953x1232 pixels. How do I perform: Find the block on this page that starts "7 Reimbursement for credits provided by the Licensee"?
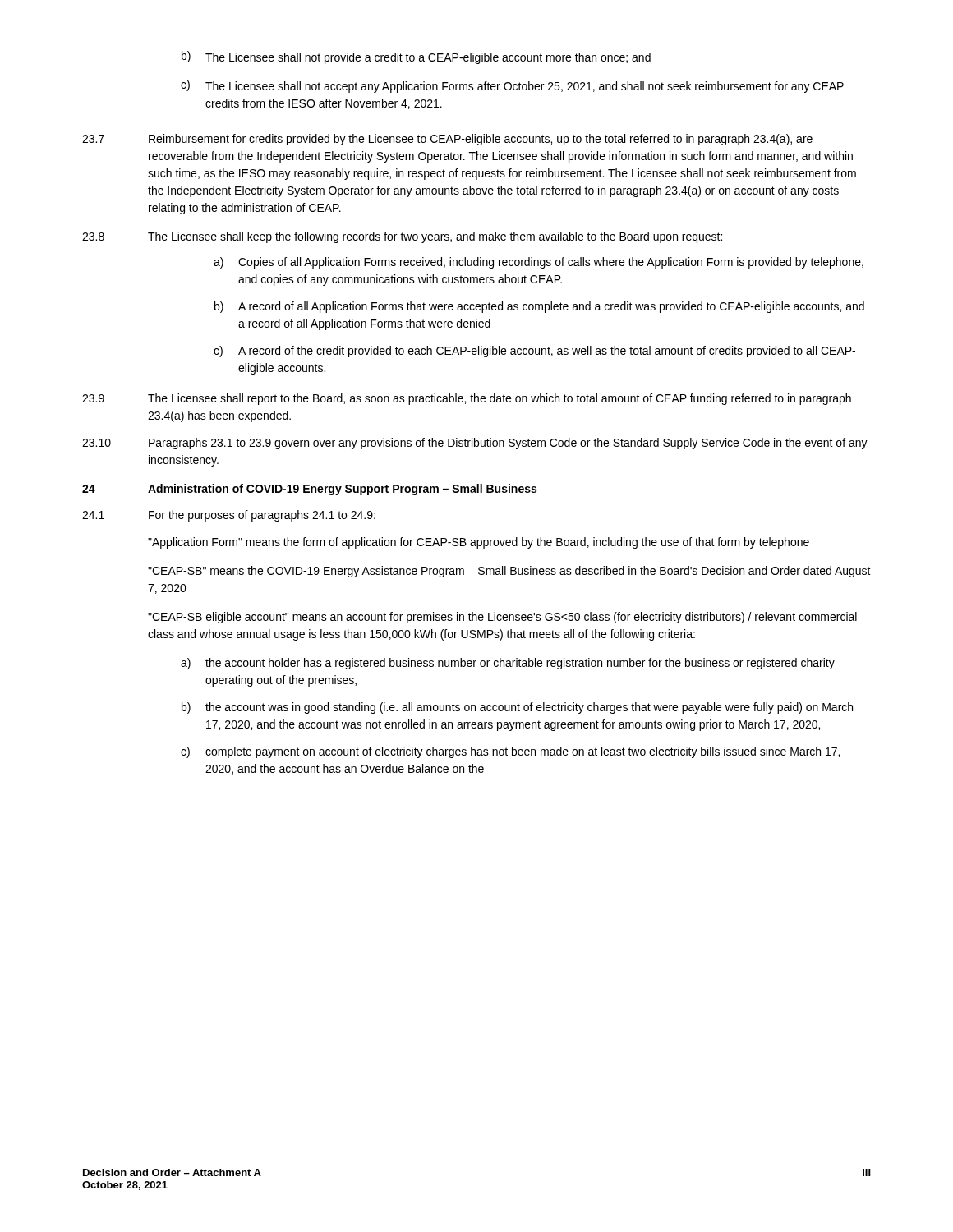coord(476,174)
